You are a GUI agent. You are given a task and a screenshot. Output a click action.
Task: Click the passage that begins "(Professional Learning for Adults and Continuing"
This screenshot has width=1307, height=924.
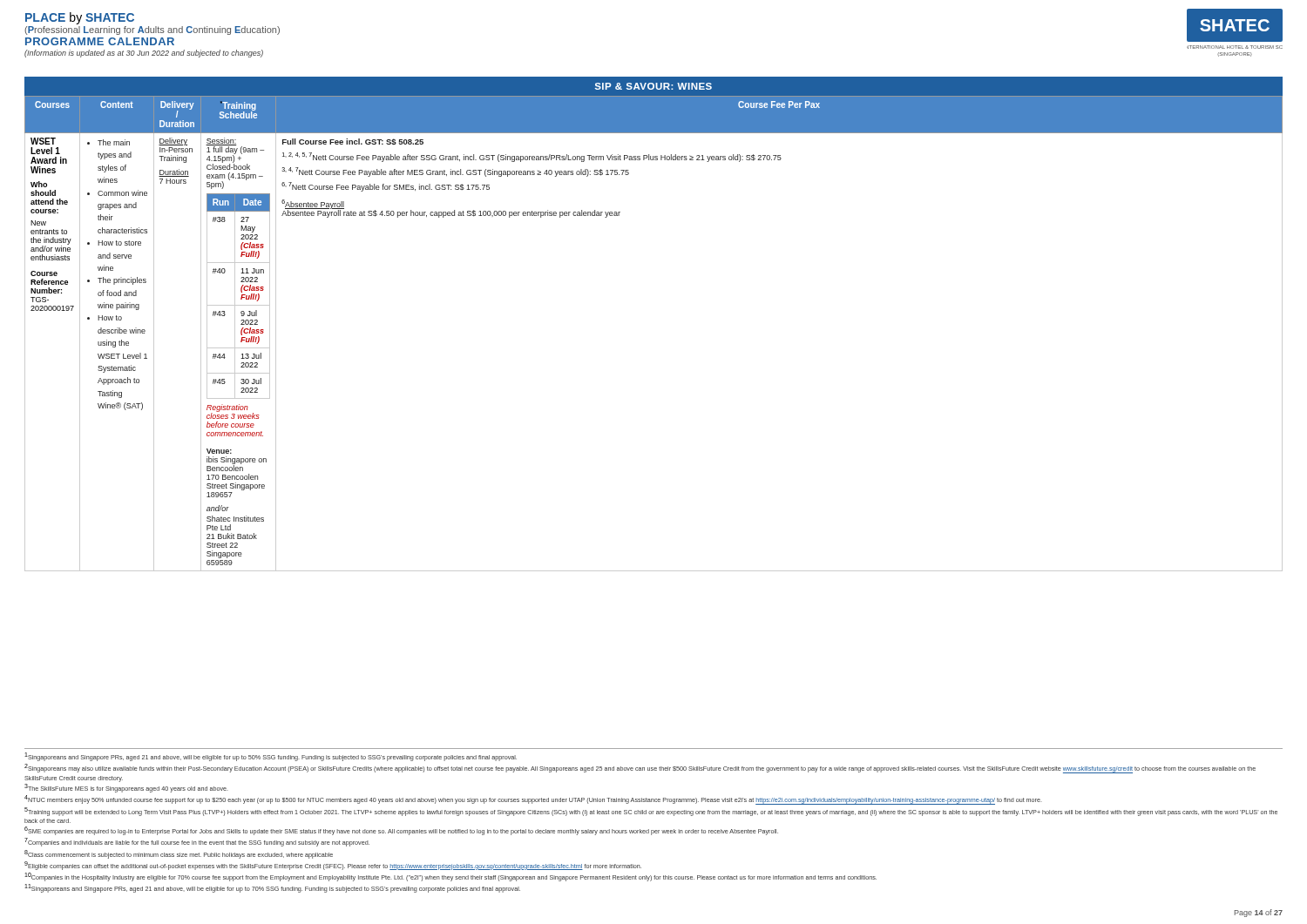tap(152, 30)
